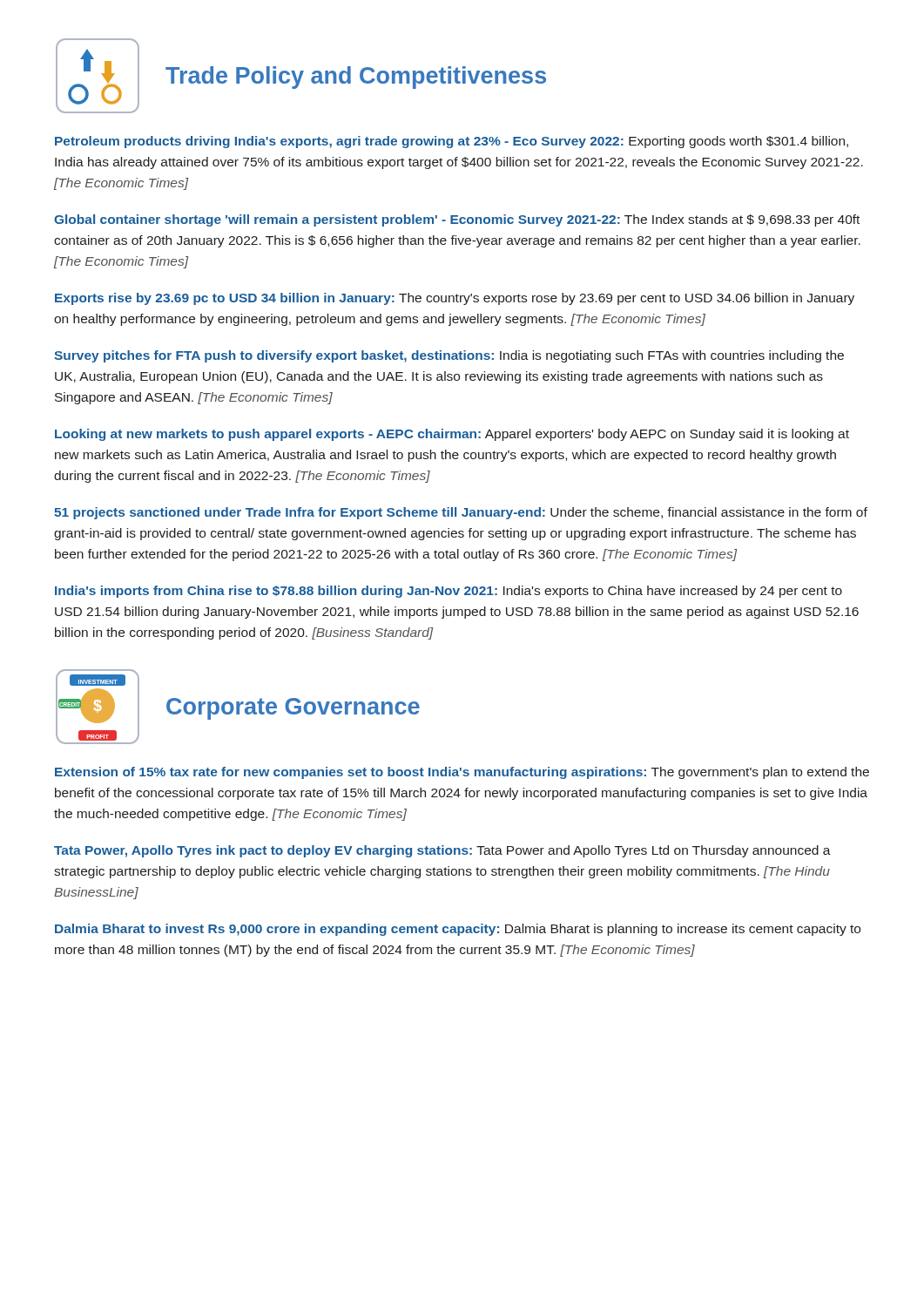Viewport: 924px width, 1307px height.
Task: Click the passage that begins "Extension of 15%"
Action: [462, 793]
